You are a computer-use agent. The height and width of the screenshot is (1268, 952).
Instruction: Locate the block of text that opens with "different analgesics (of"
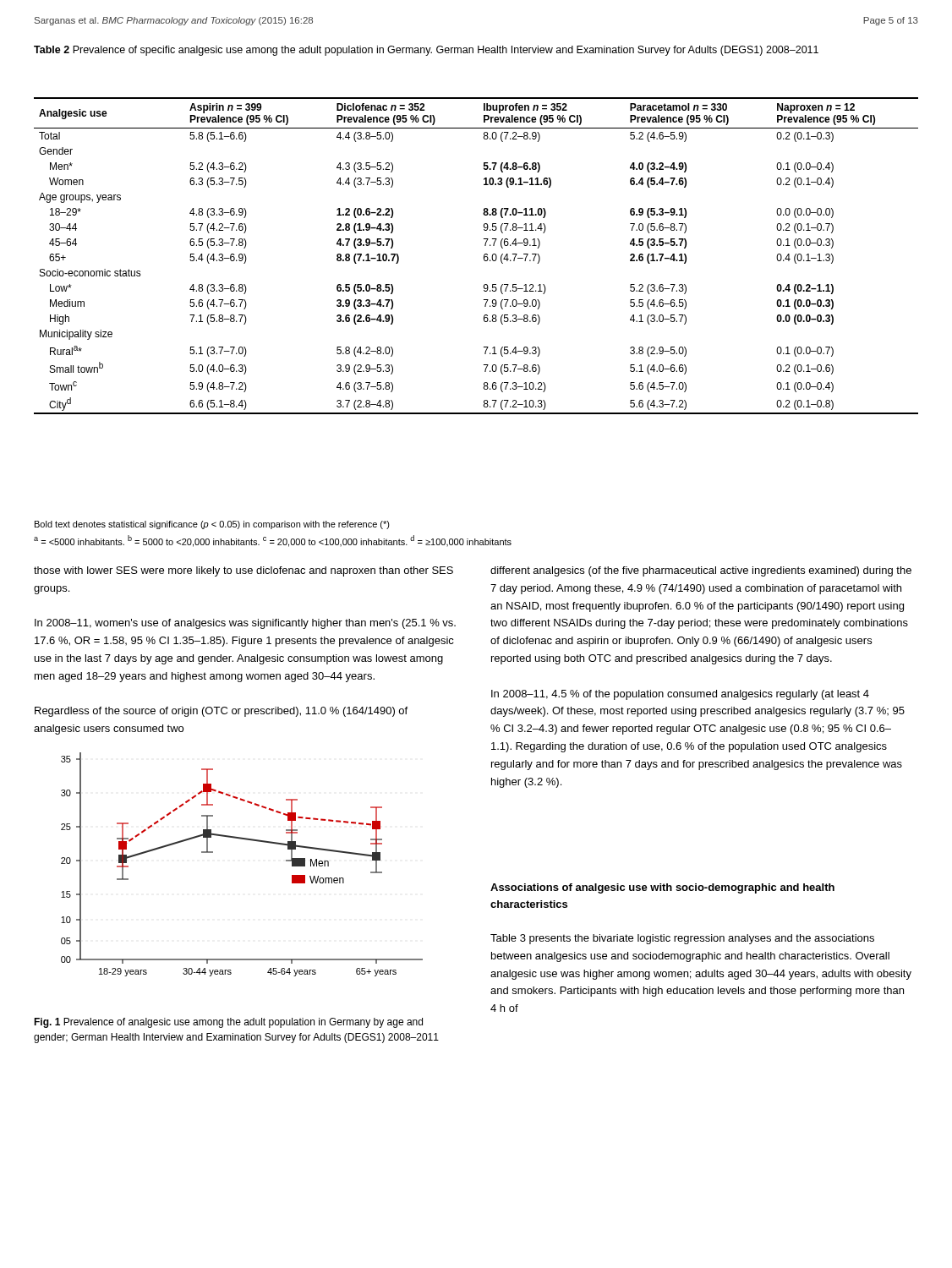701,571
